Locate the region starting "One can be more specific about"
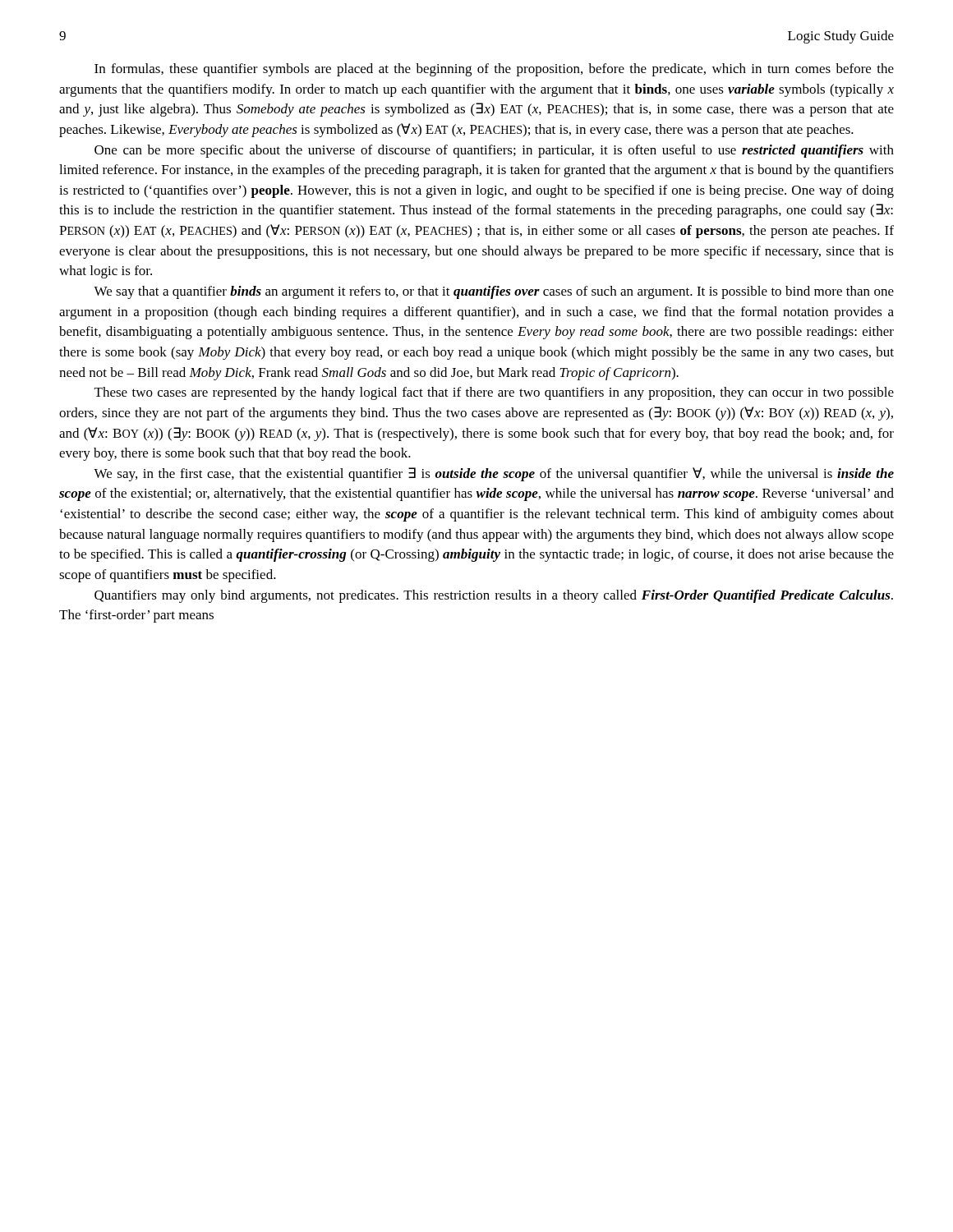Viewport: 953px width, 1232px height. click(476, 211)
